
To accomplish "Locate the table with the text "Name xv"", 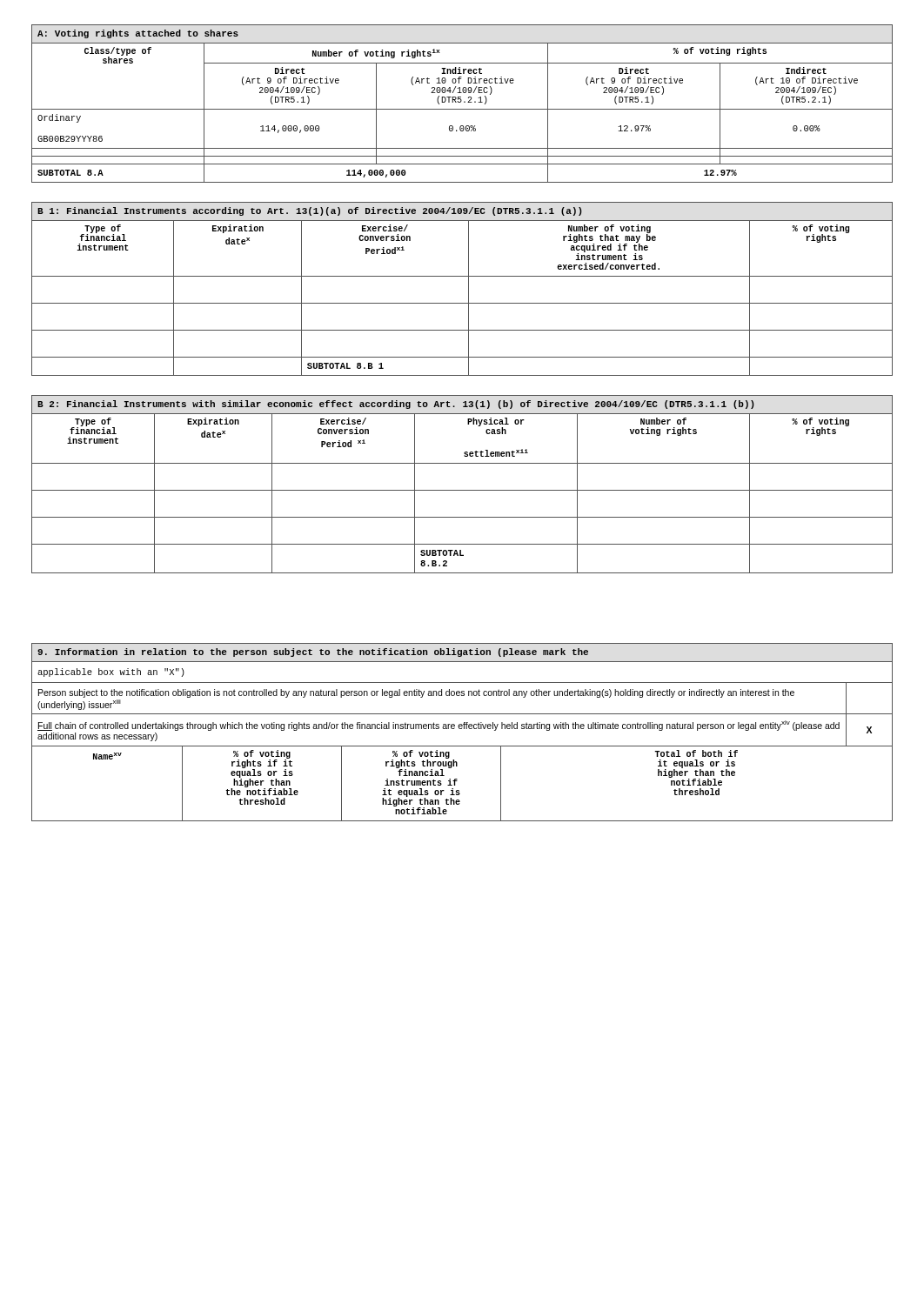I will pos(462,732).
